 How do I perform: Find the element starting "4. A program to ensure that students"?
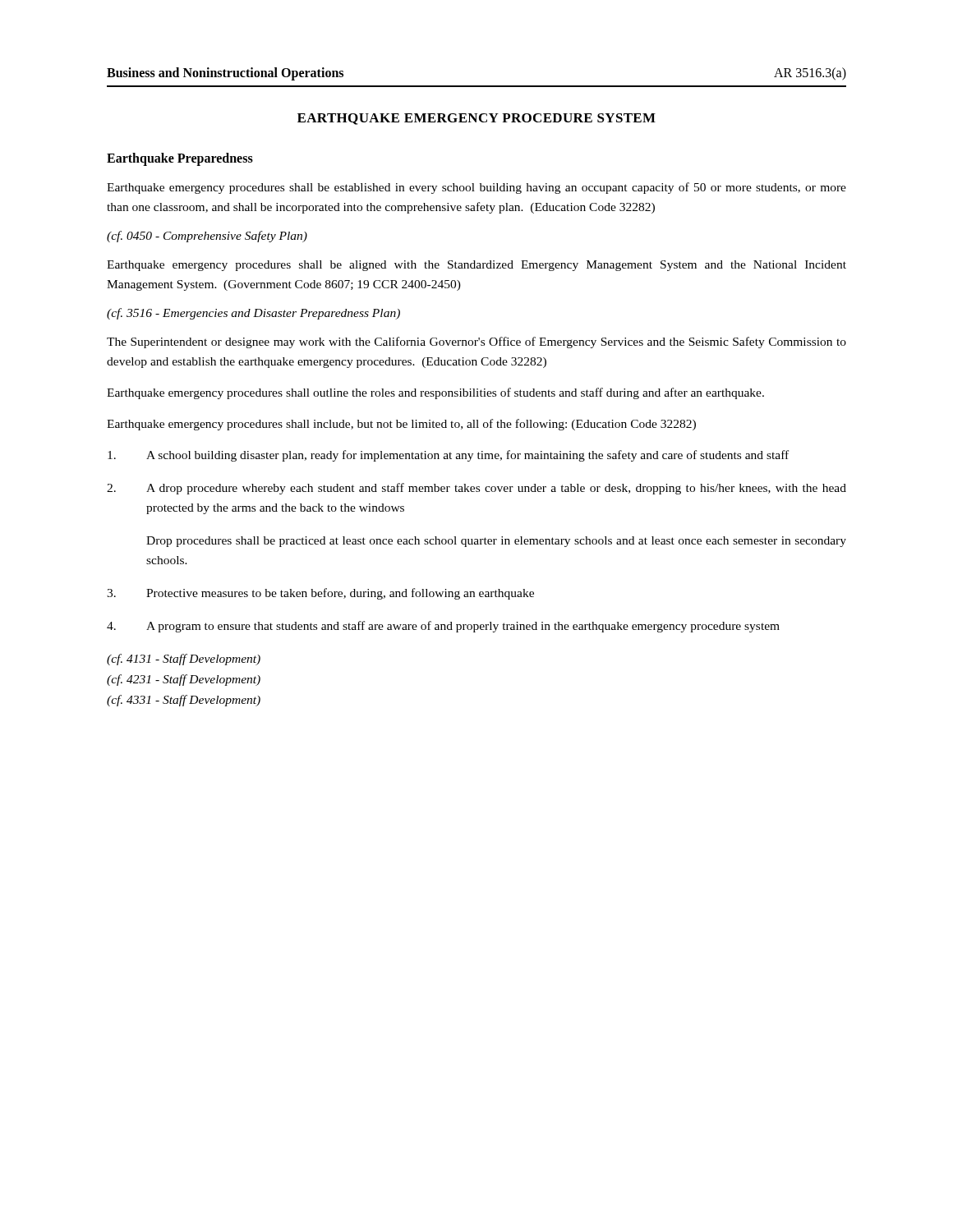476,626
